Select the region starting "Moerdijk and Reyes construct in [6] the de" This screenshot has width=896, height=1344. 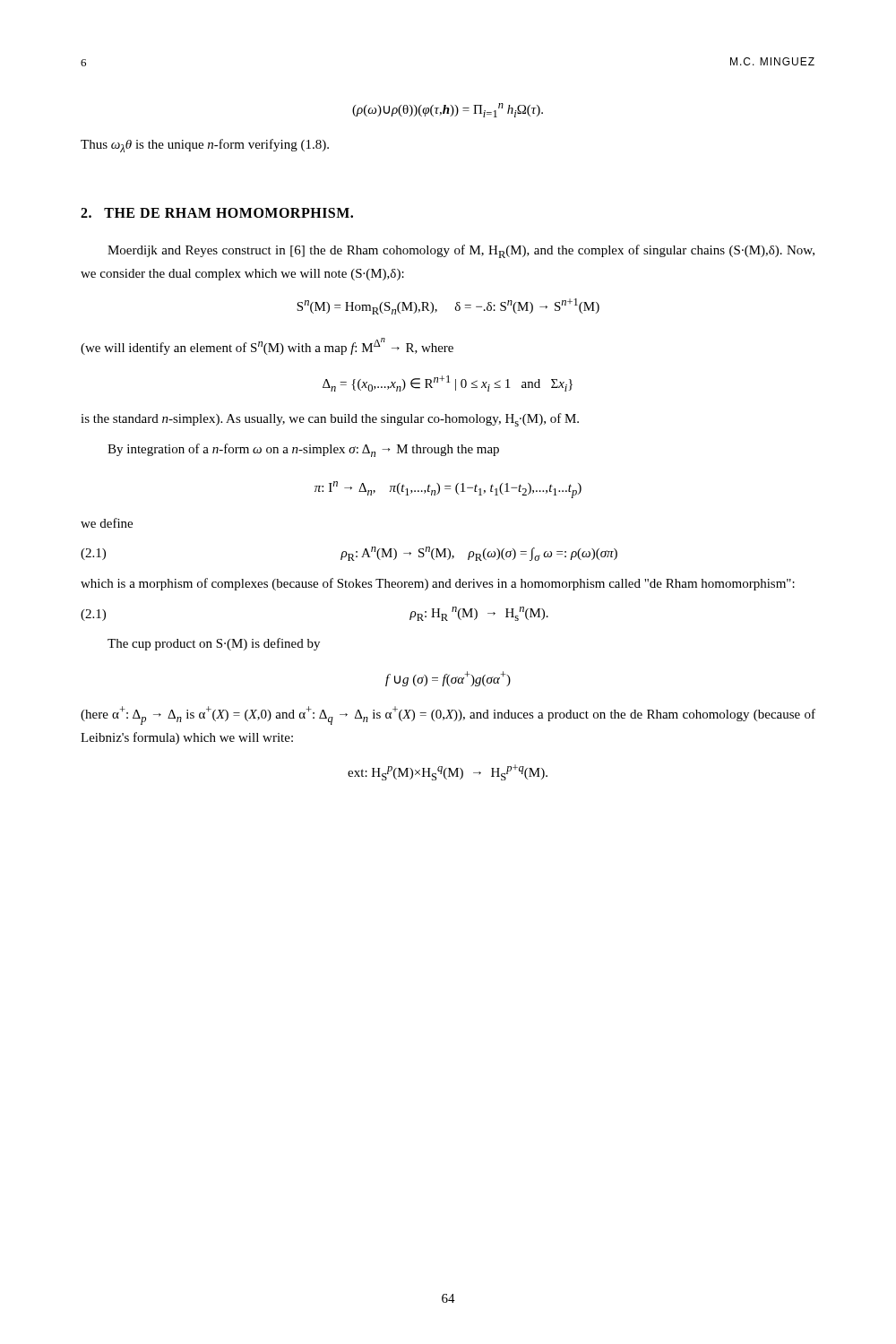pos(448,262)
